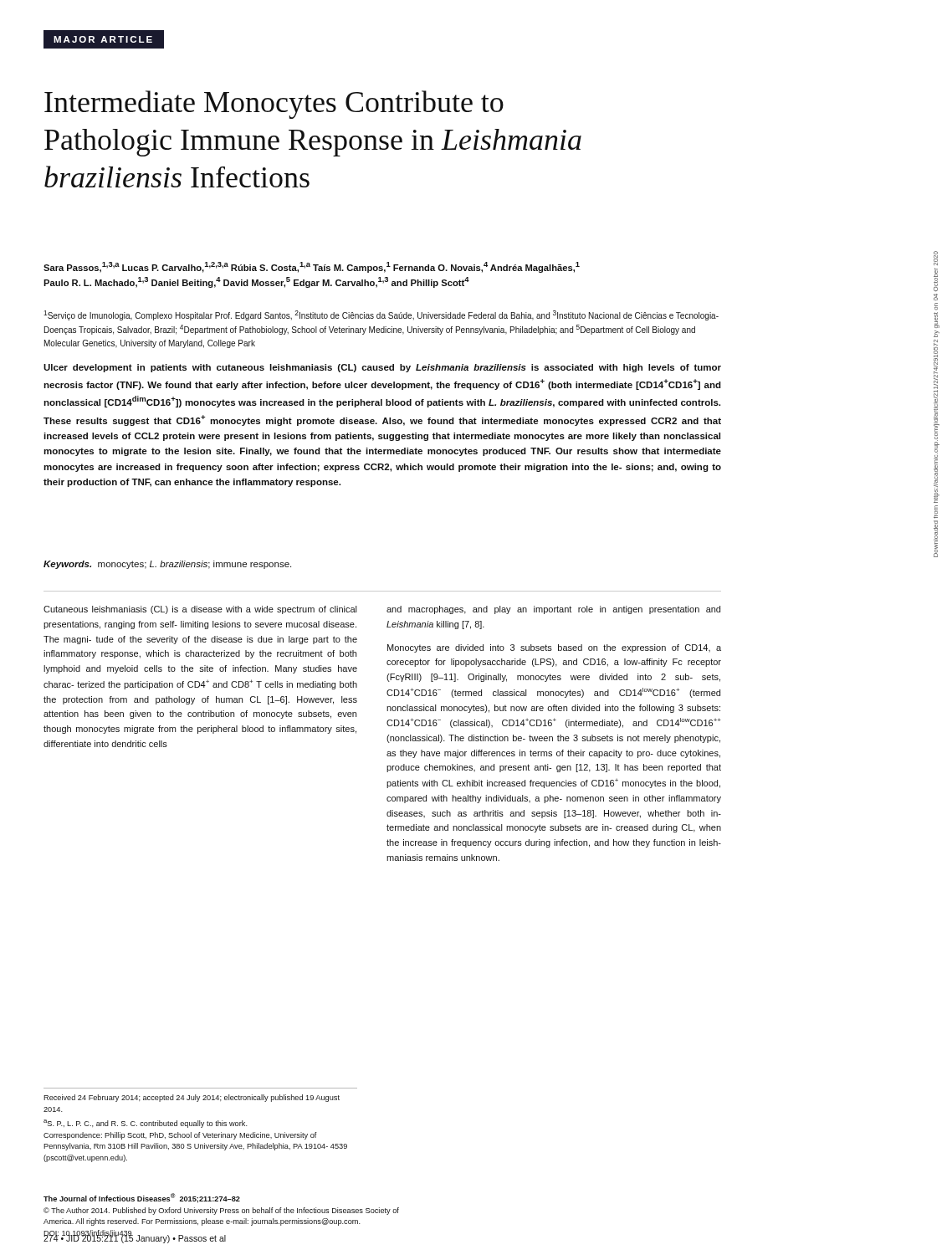Find the text block that reads "The Journal of Infectious Diseases® 2015;211:274–82"

pos(223,1216)
